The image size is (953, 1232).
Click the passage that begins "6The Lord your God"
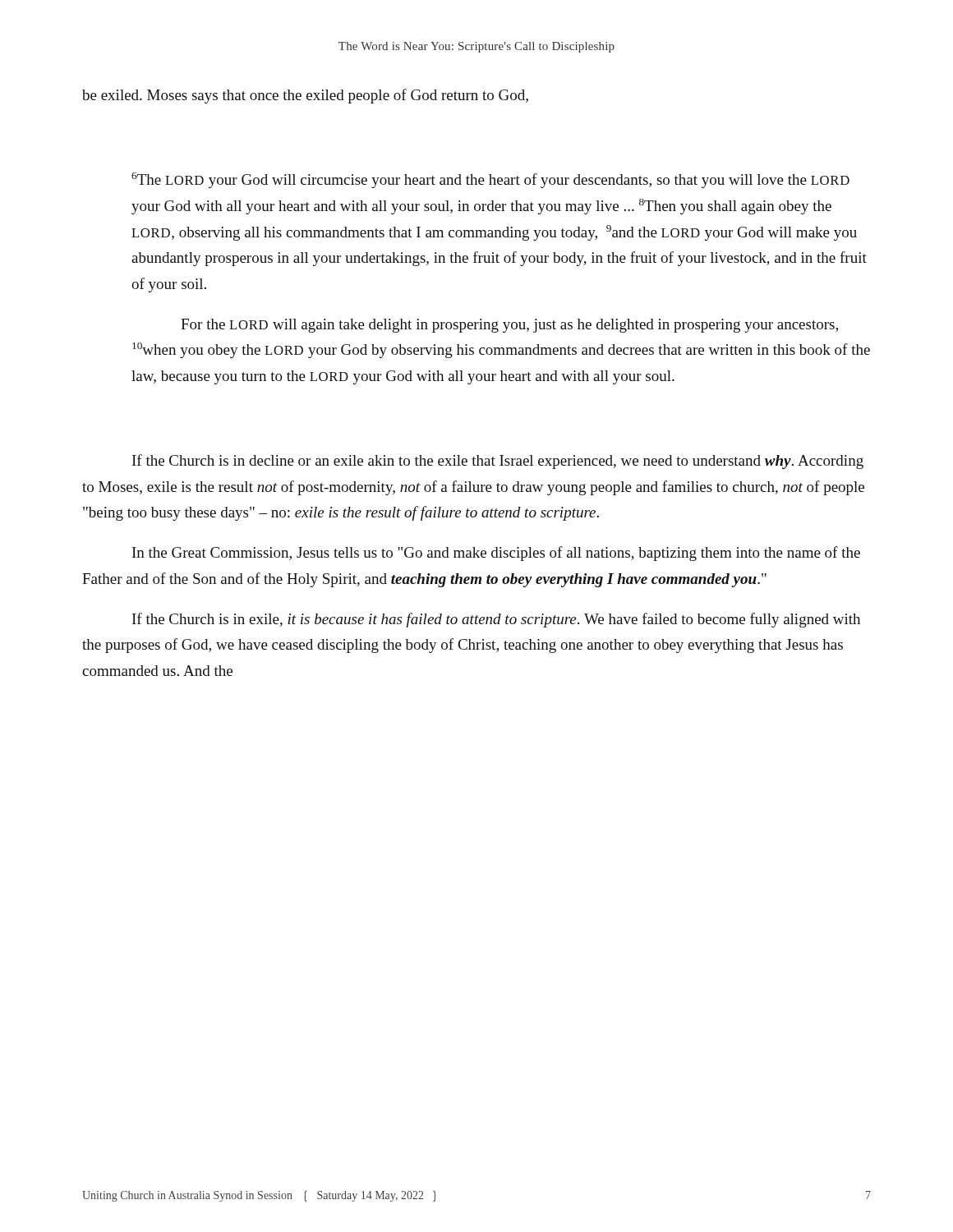pyautogui.click(x=490, y=180)
